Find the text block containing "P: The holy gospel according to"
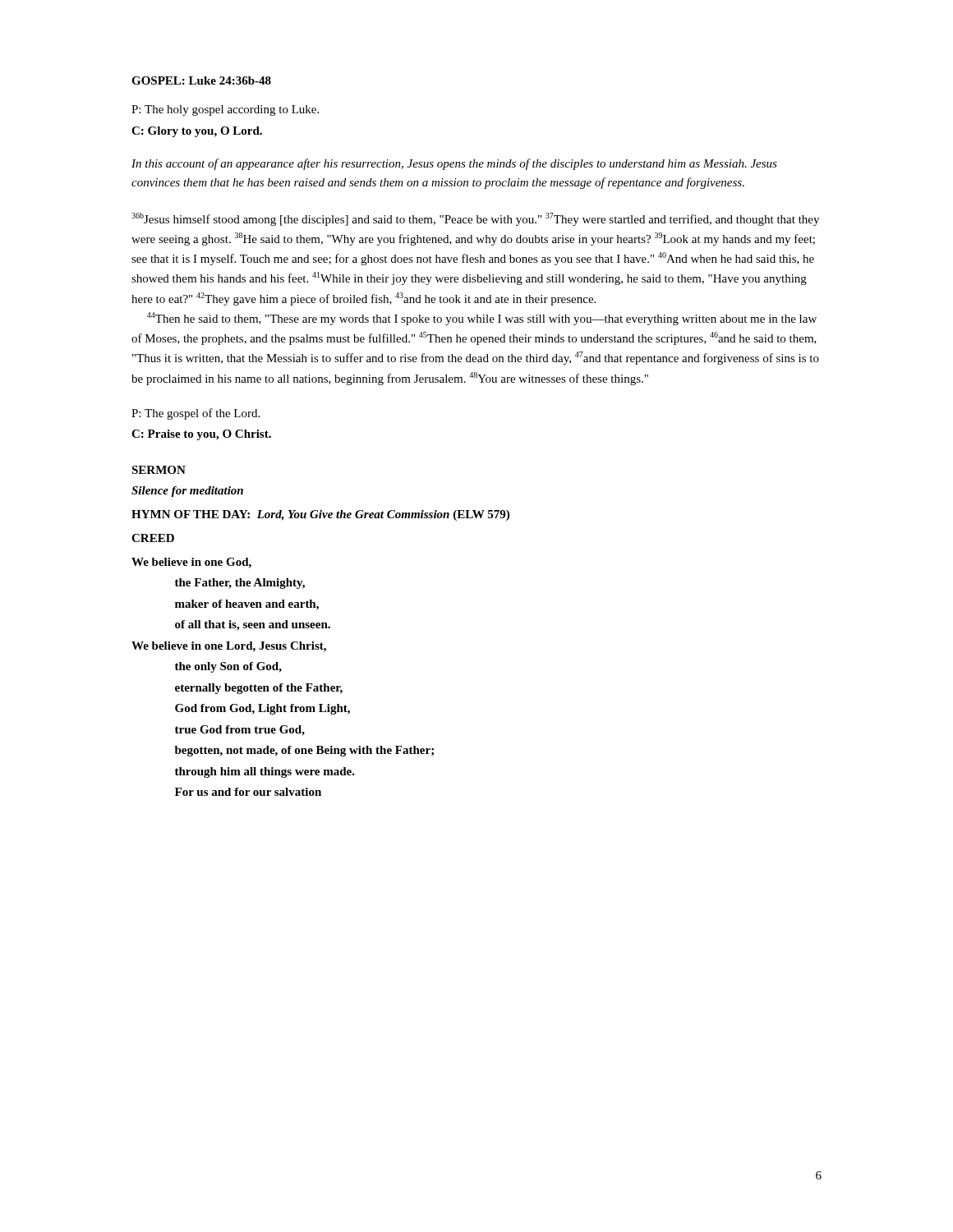Image resolution: width=953 pixels, height=1232 pixels. tap(226, 120)
